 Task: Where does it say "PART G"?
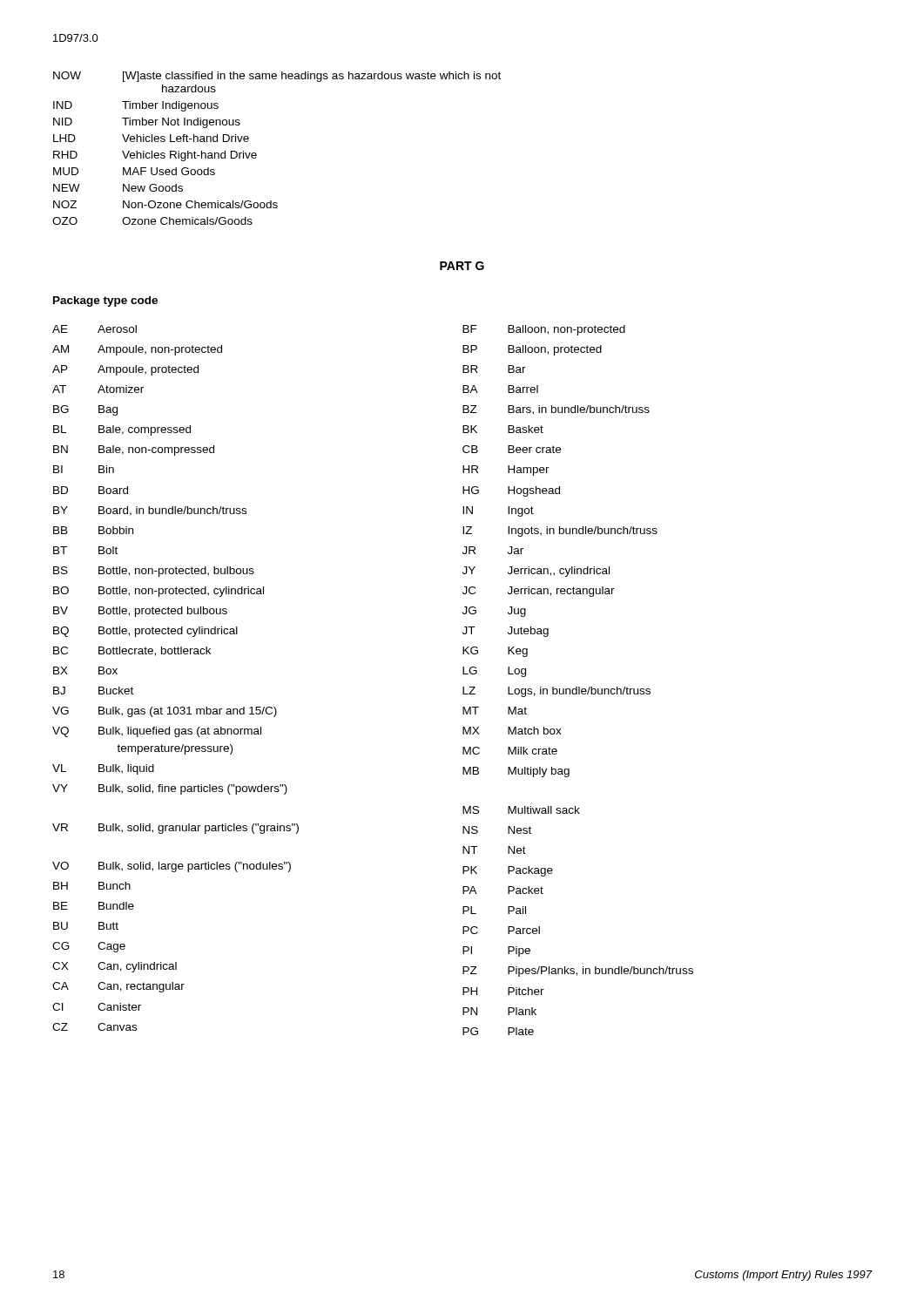(x=462, y=266)
